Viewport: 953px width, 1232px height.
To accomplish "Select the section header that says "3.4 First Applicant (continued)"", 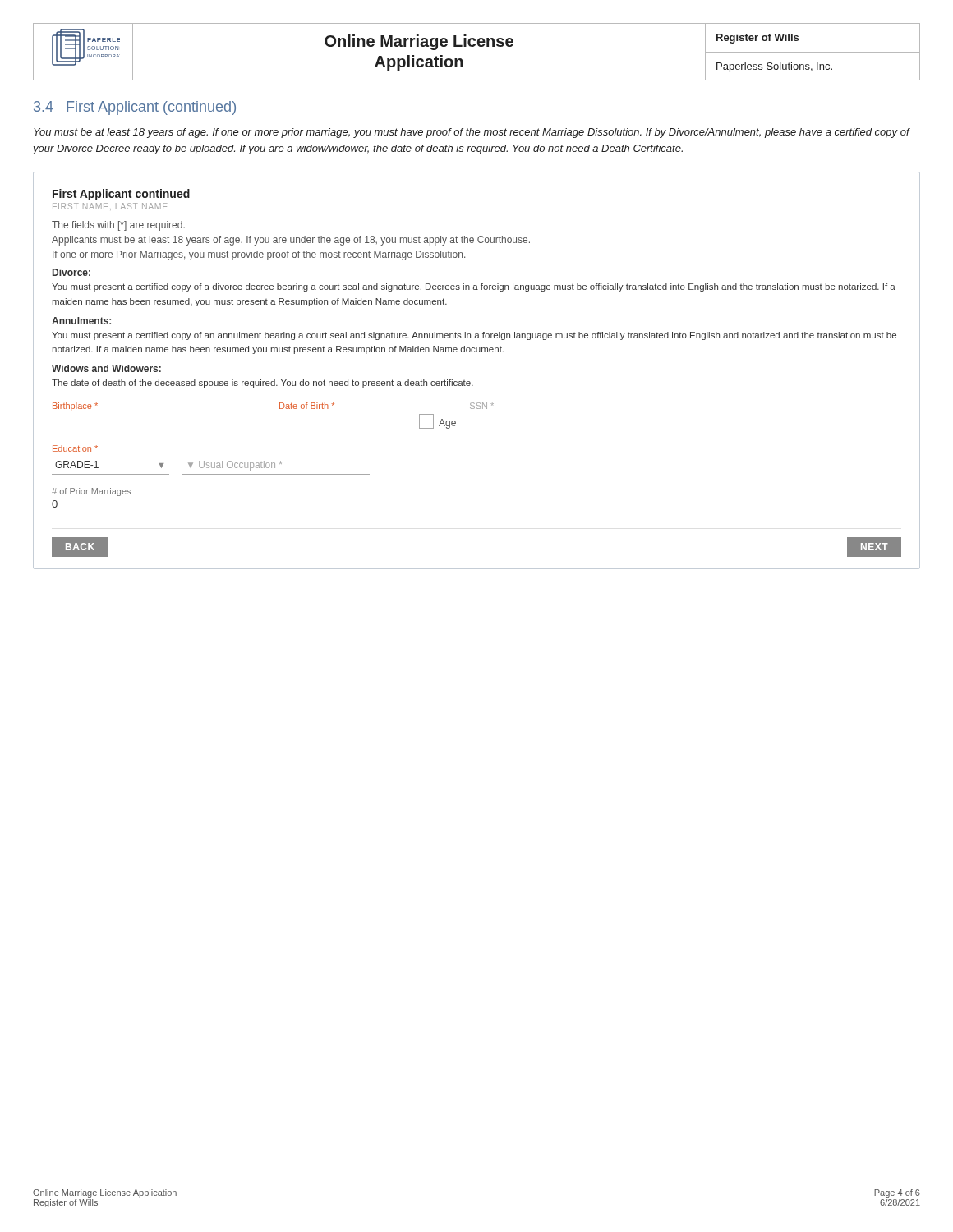I will [135, 107].
